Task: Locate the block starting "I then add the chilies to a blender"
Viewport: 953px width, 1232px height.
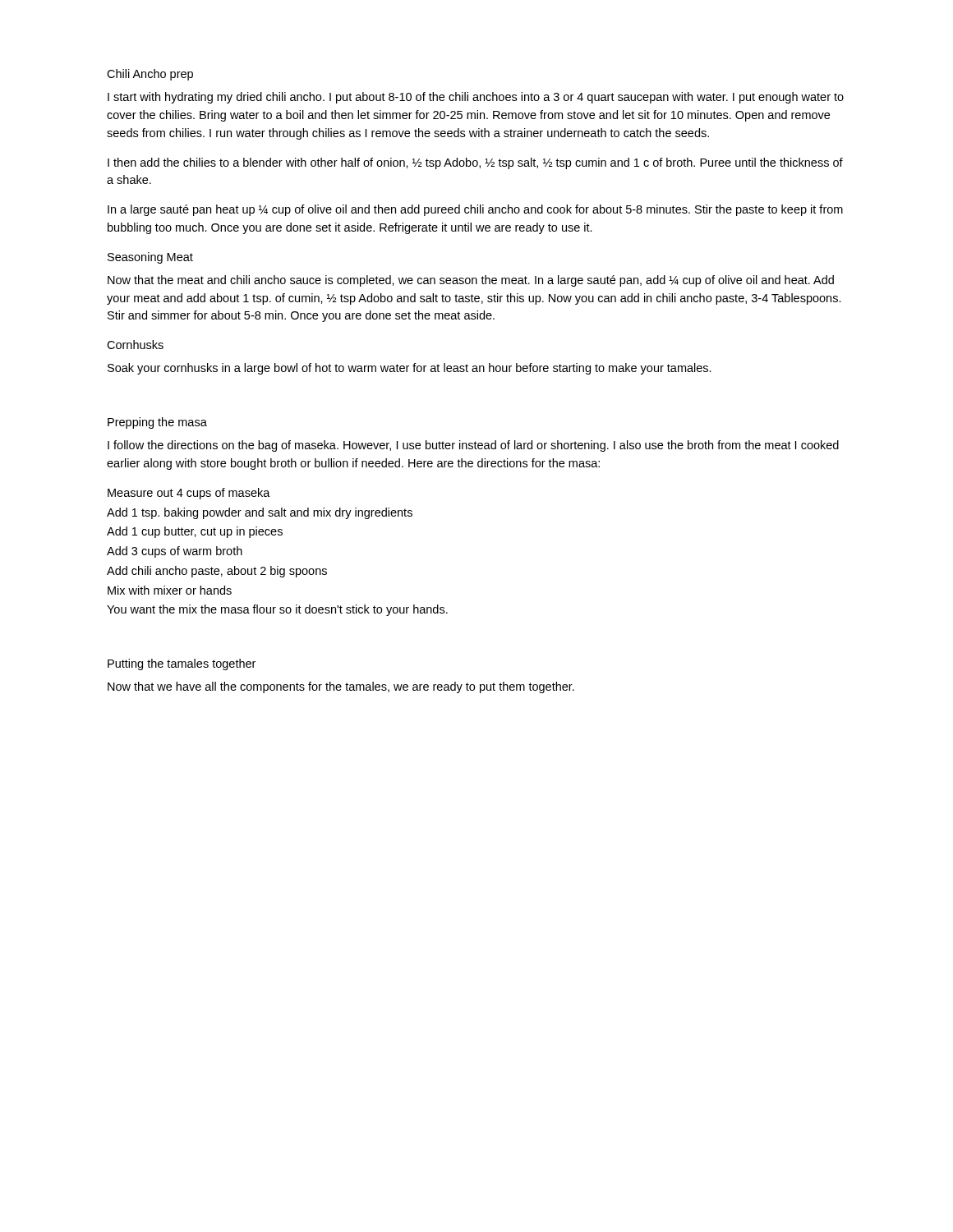Action: click(x=475, y=171)
